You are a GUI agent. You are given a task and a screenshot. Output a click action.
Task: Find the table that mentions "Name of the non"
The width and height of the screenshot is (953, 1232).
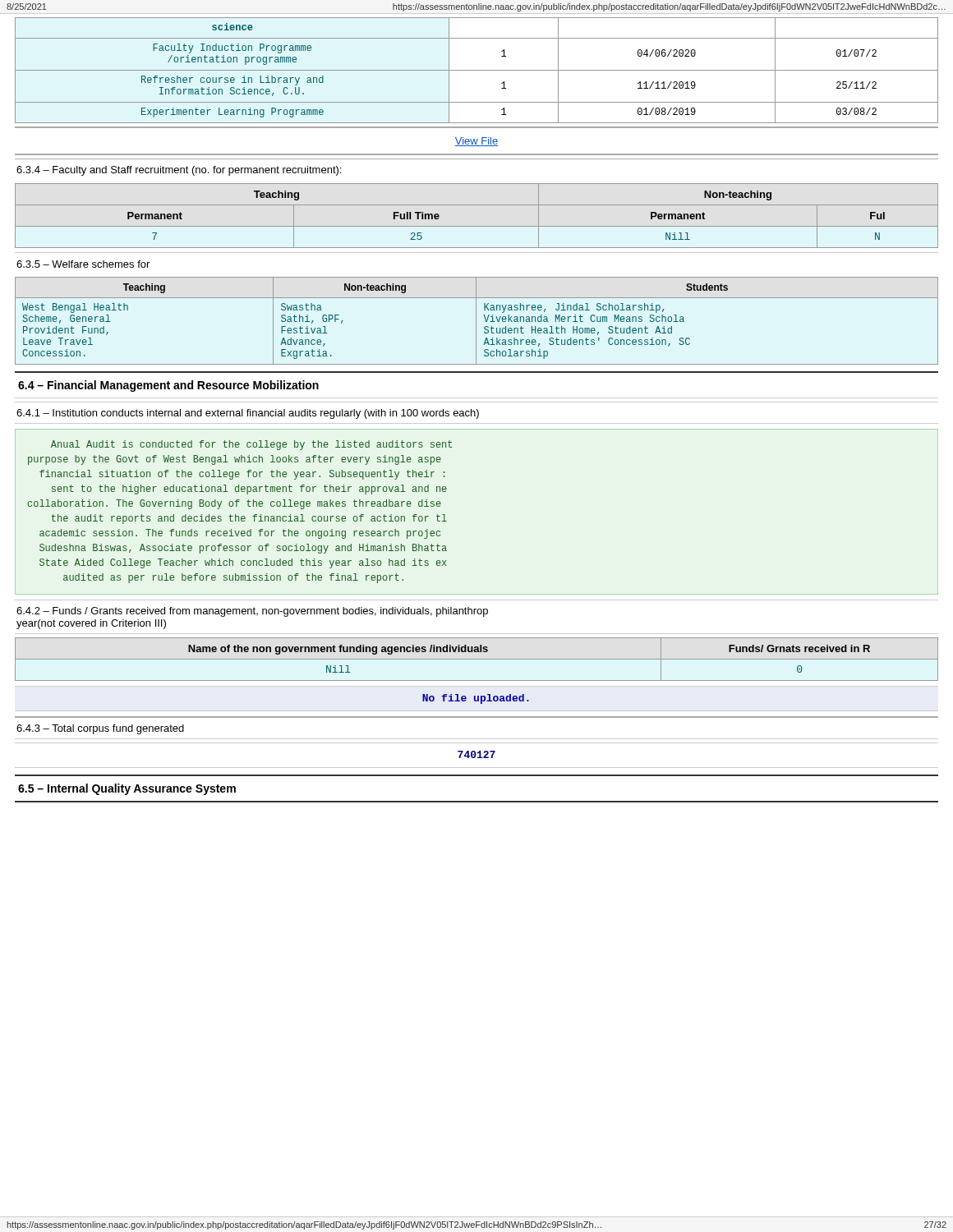click(x=476, y=659)
